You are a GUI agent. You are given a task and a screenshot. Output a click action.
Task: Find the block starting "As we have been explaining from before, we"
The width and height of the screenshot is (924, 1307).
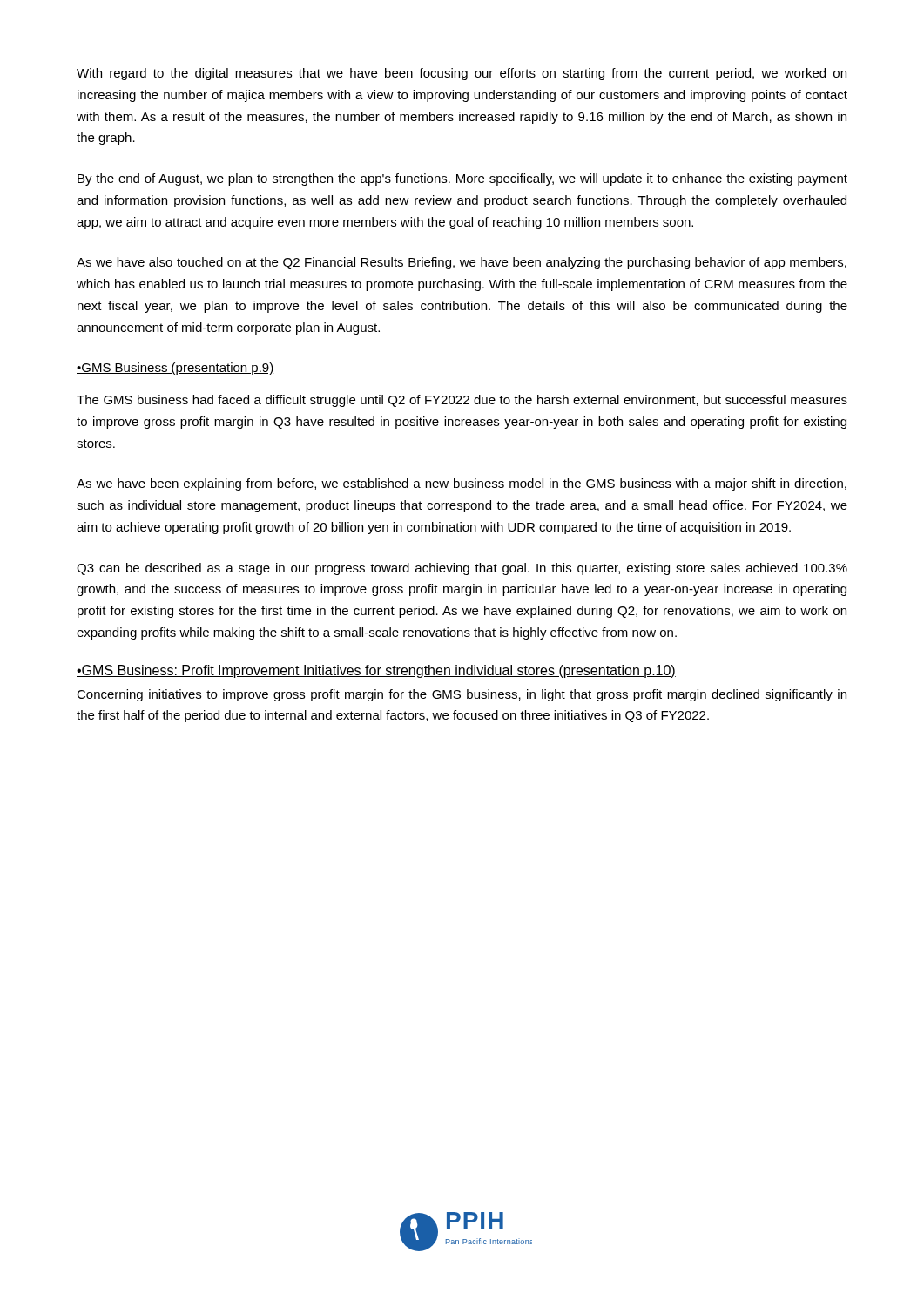[462, 505]
